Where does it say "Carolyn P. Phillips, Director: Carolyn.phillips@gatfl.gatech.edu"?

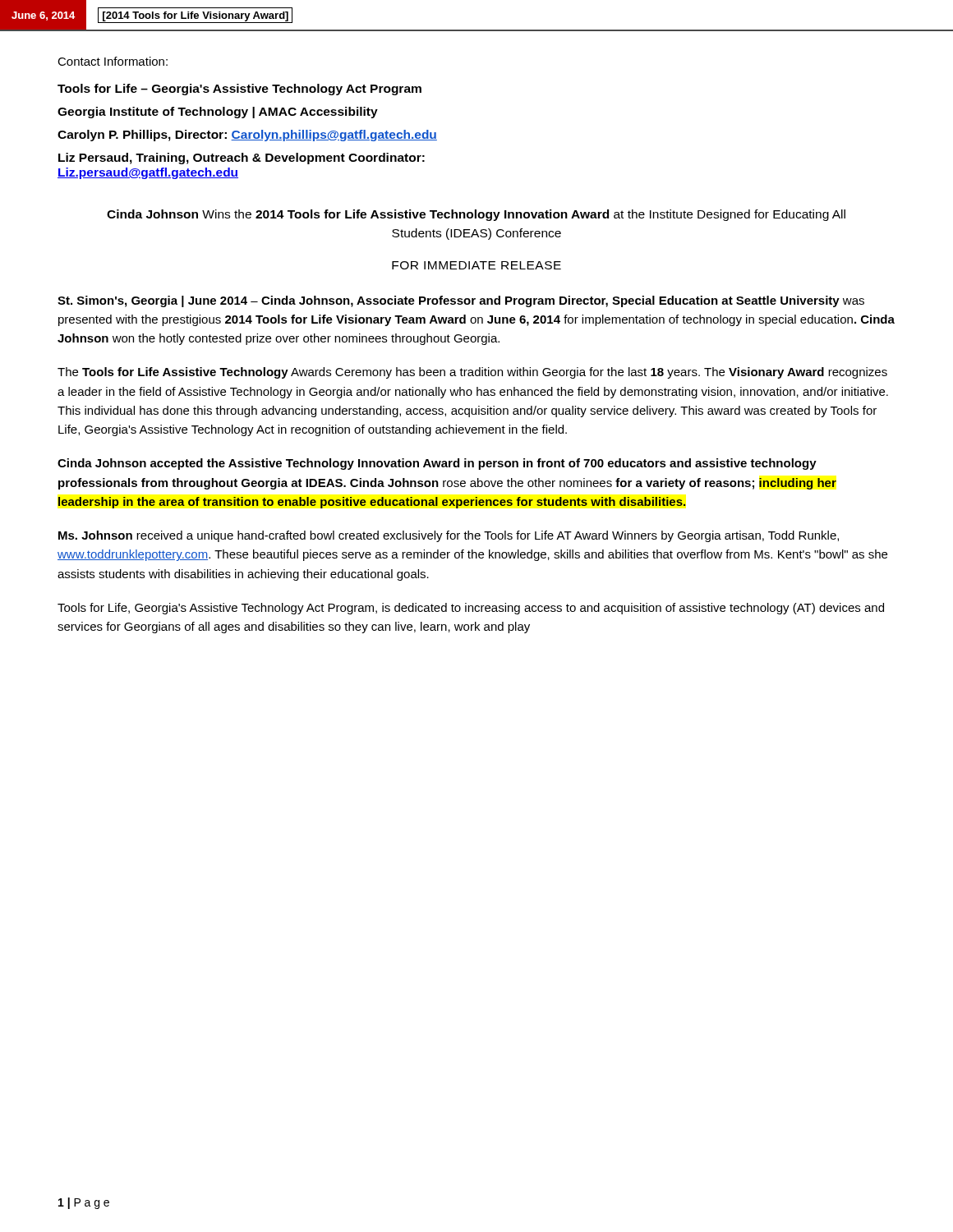click(x=247, y=134)
